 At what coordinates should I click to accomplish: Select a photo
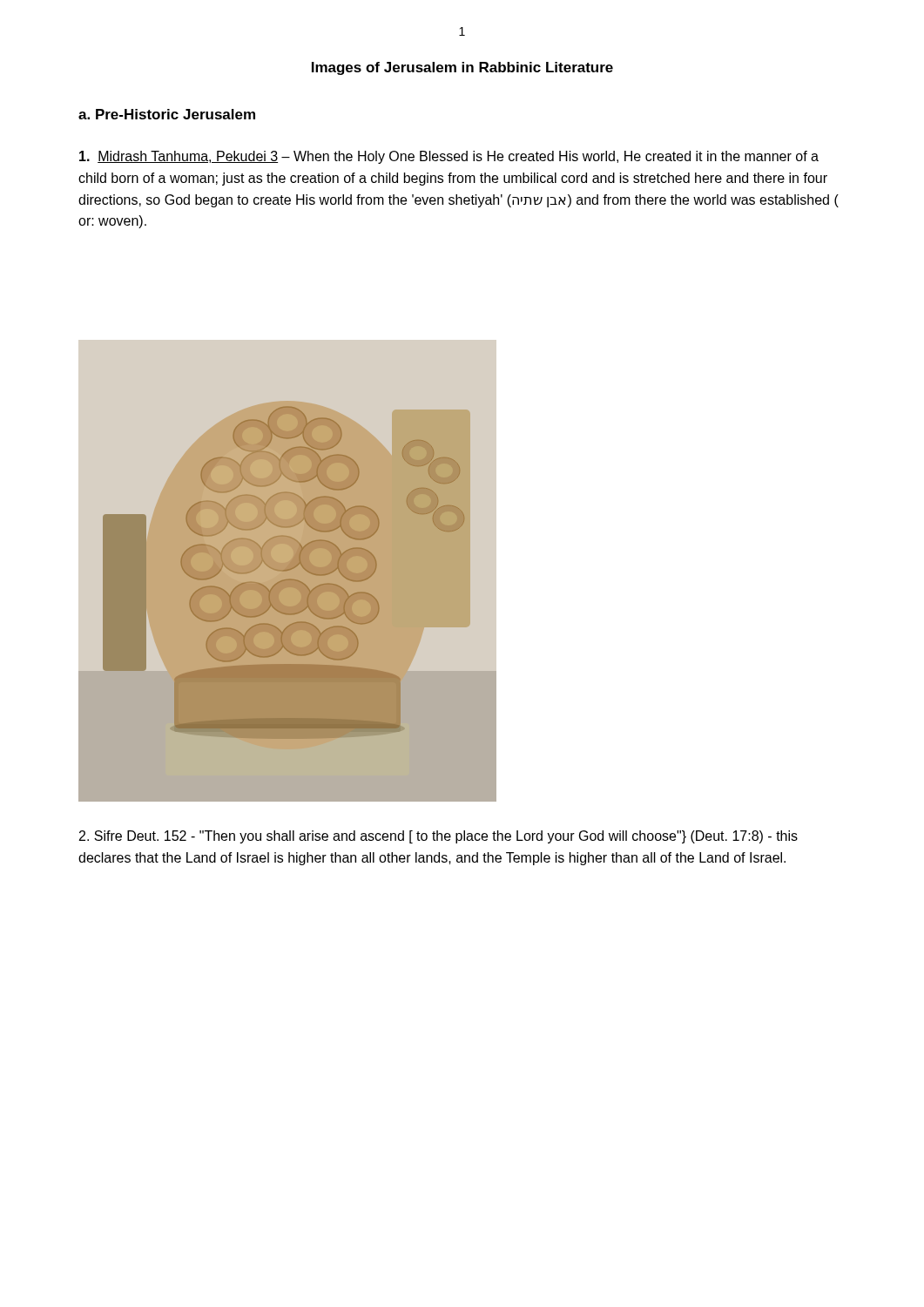(x=287, y=571)
